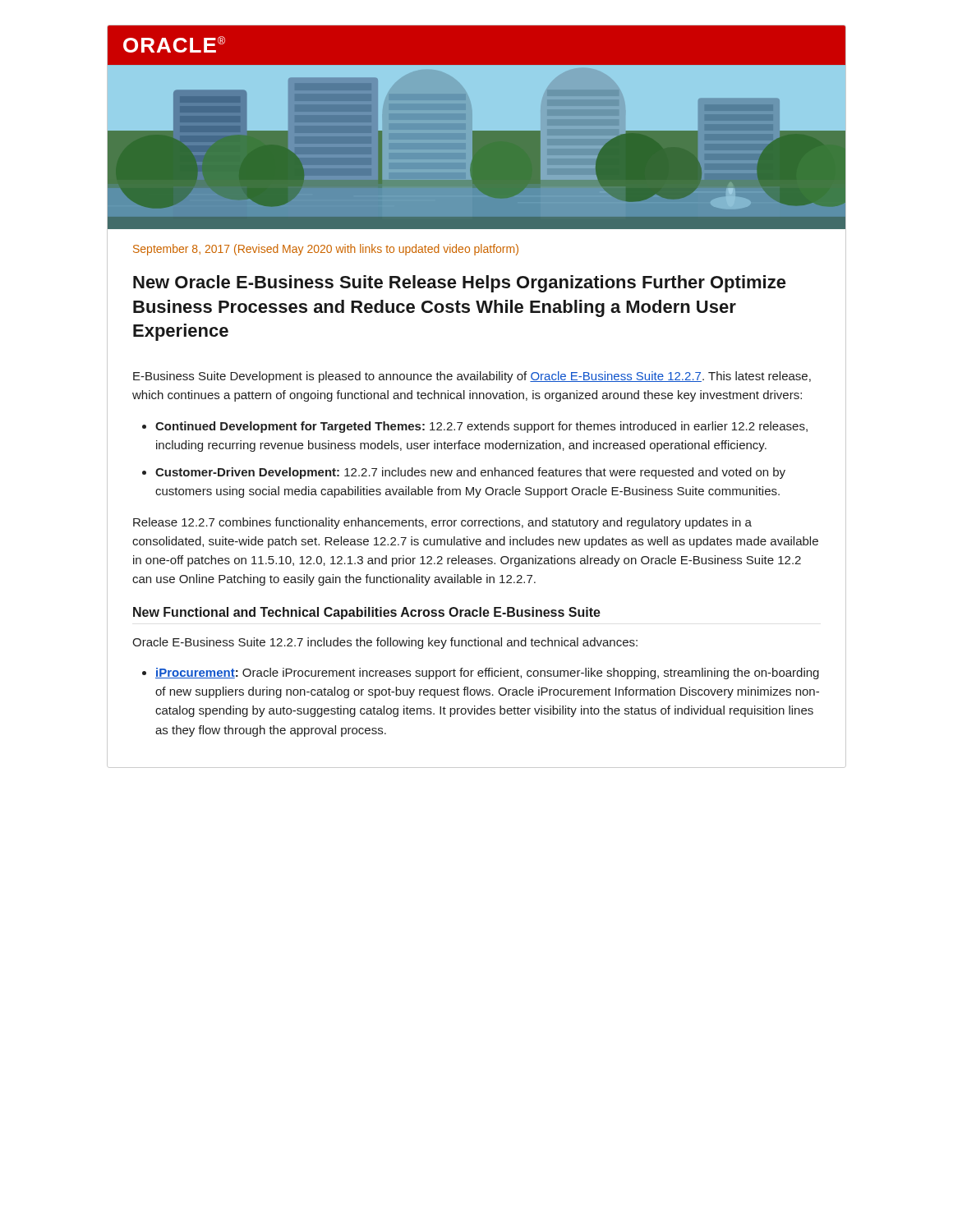
Task: Navigate to the text block starting "Oracle E-Business Suite 12.2.7 includes the following"
Action: point(385,642)
